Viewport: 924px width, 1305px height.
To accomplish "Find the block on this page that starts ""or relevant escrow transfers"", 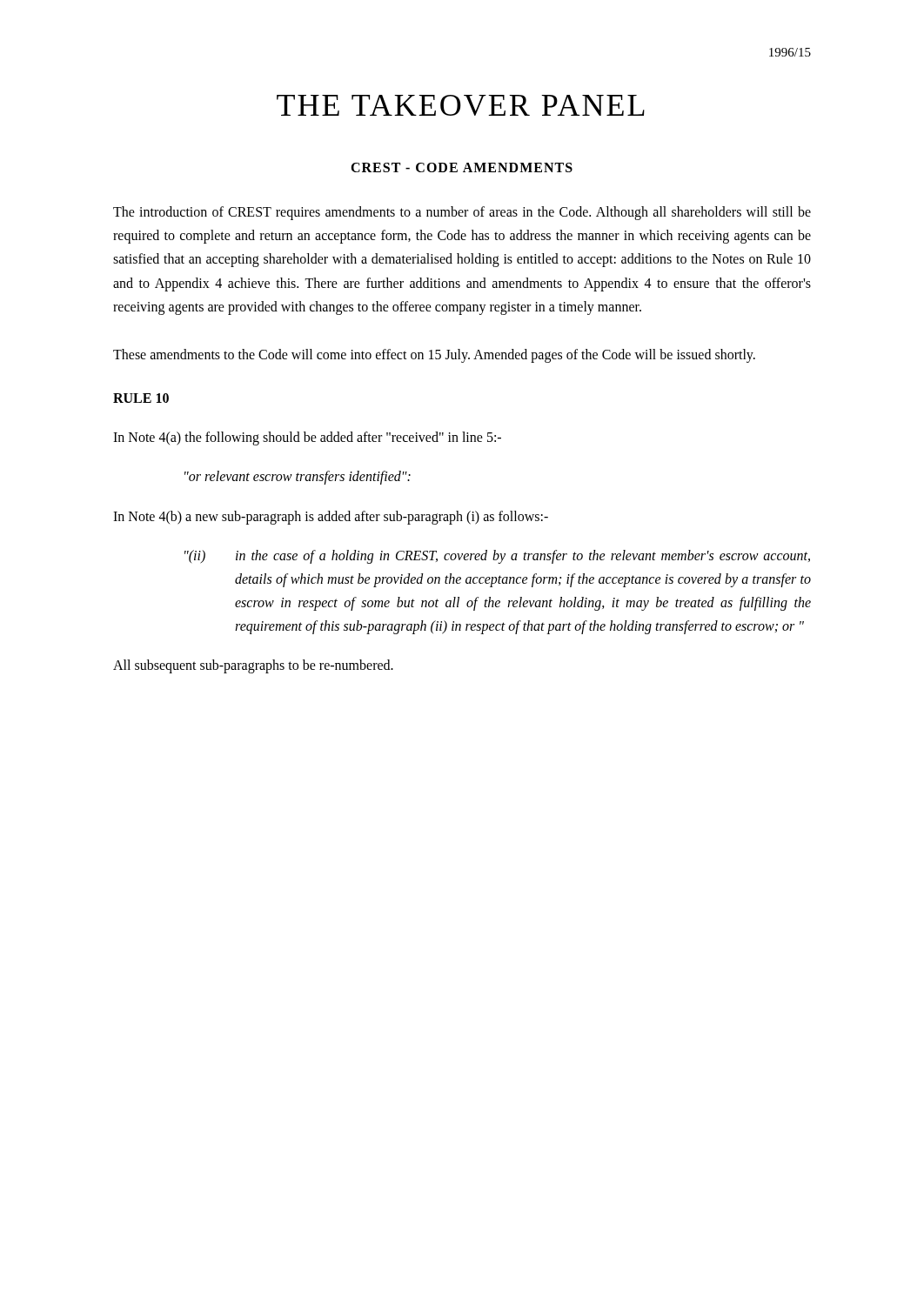I will click(x=298, y=478).
